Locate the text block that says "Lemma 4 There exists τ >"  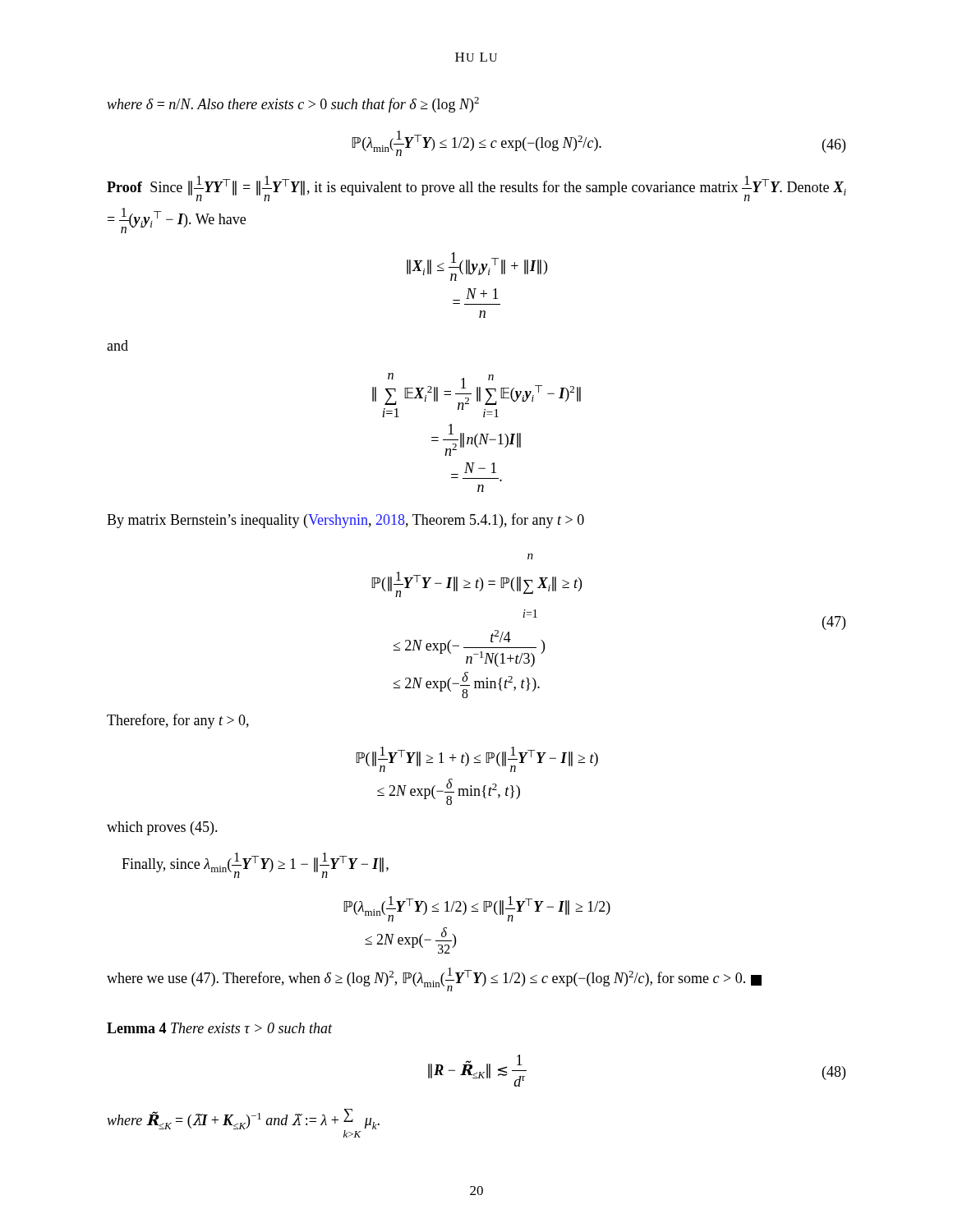tap(219, 1029)
